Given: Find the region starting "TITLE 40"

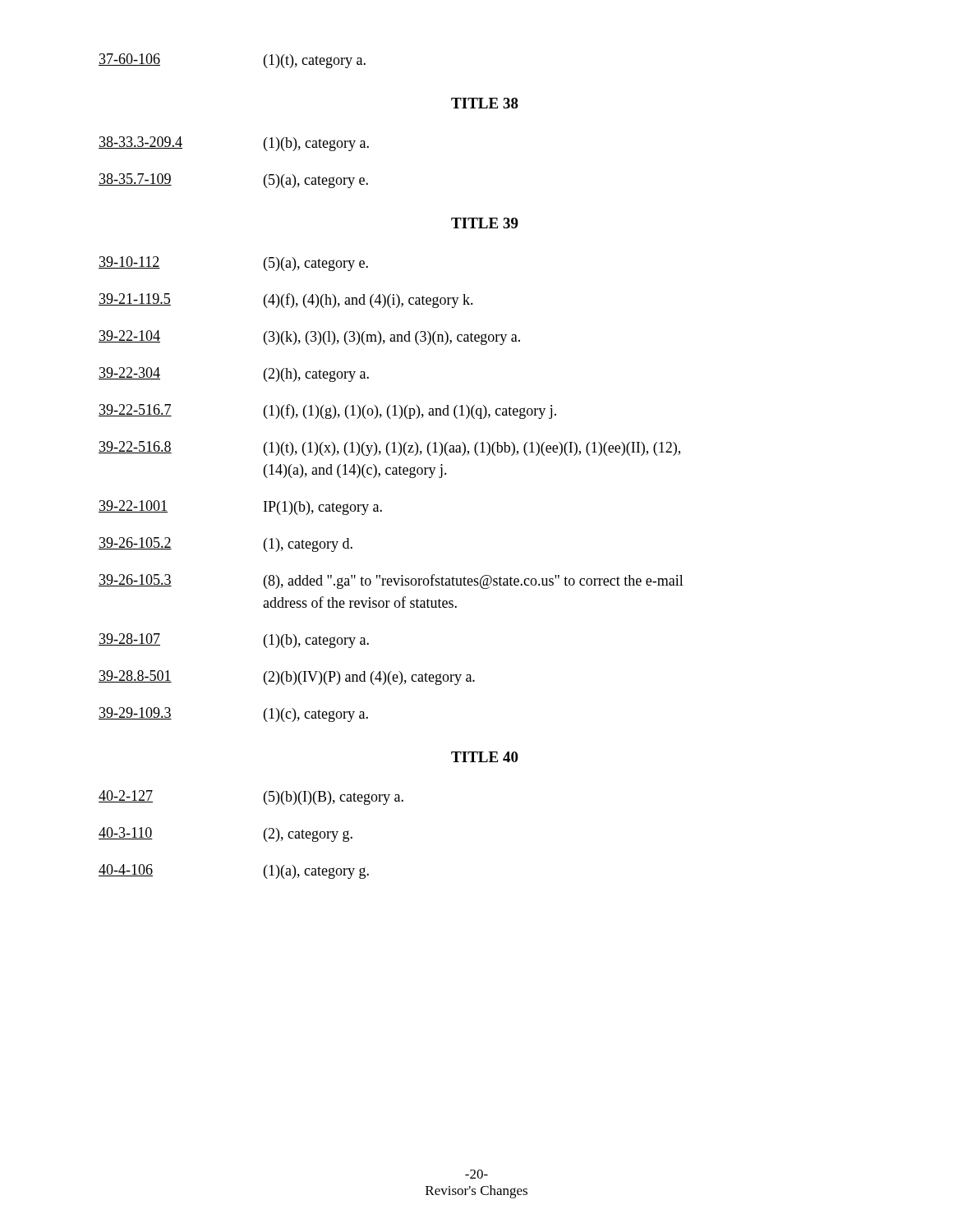Looking at the screenshot, I should pyautogui.click(x=485, y=757).
